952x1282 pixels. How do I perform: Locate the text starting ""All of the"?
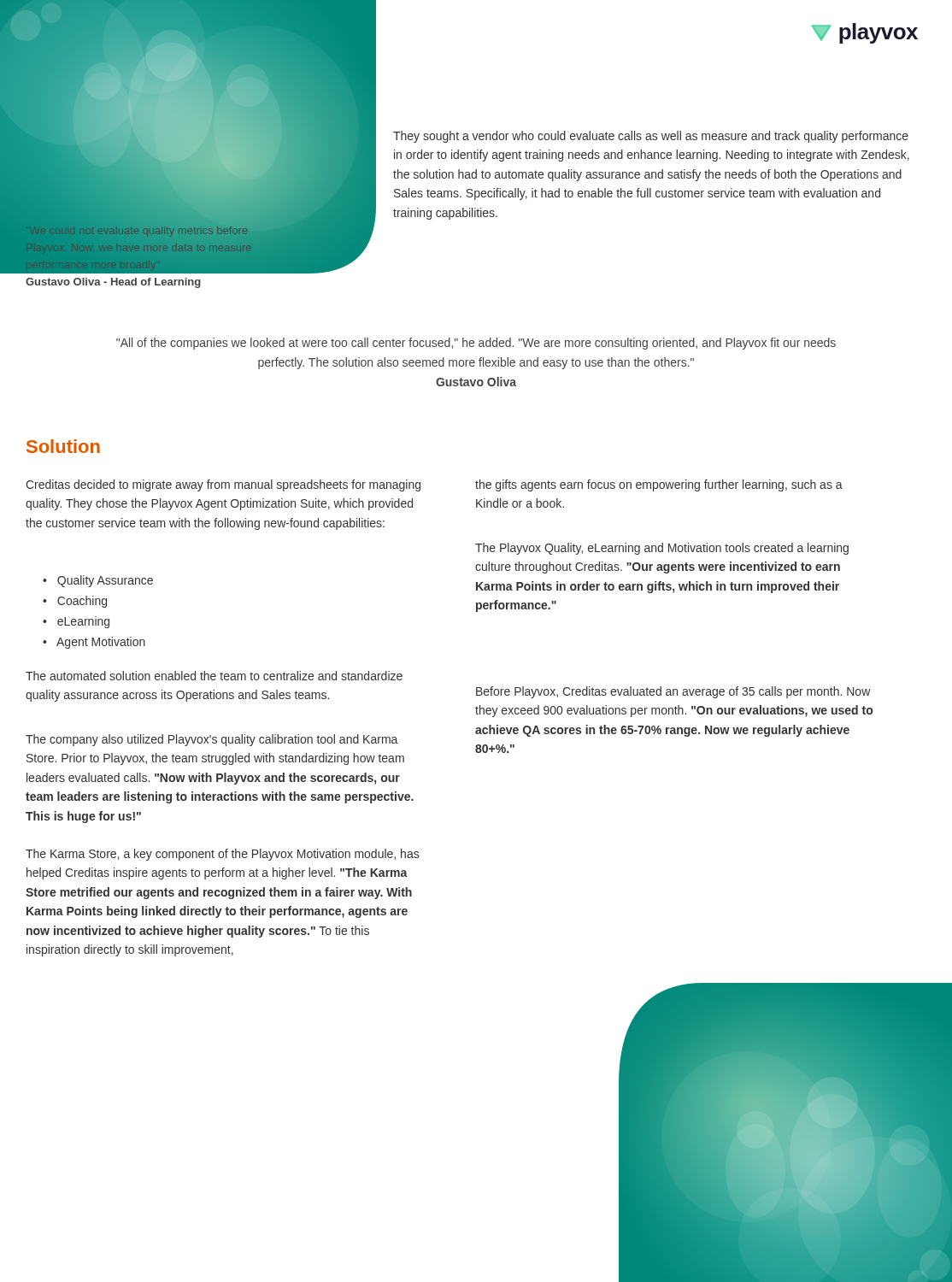pyautogui.click(x=476, y=362)
